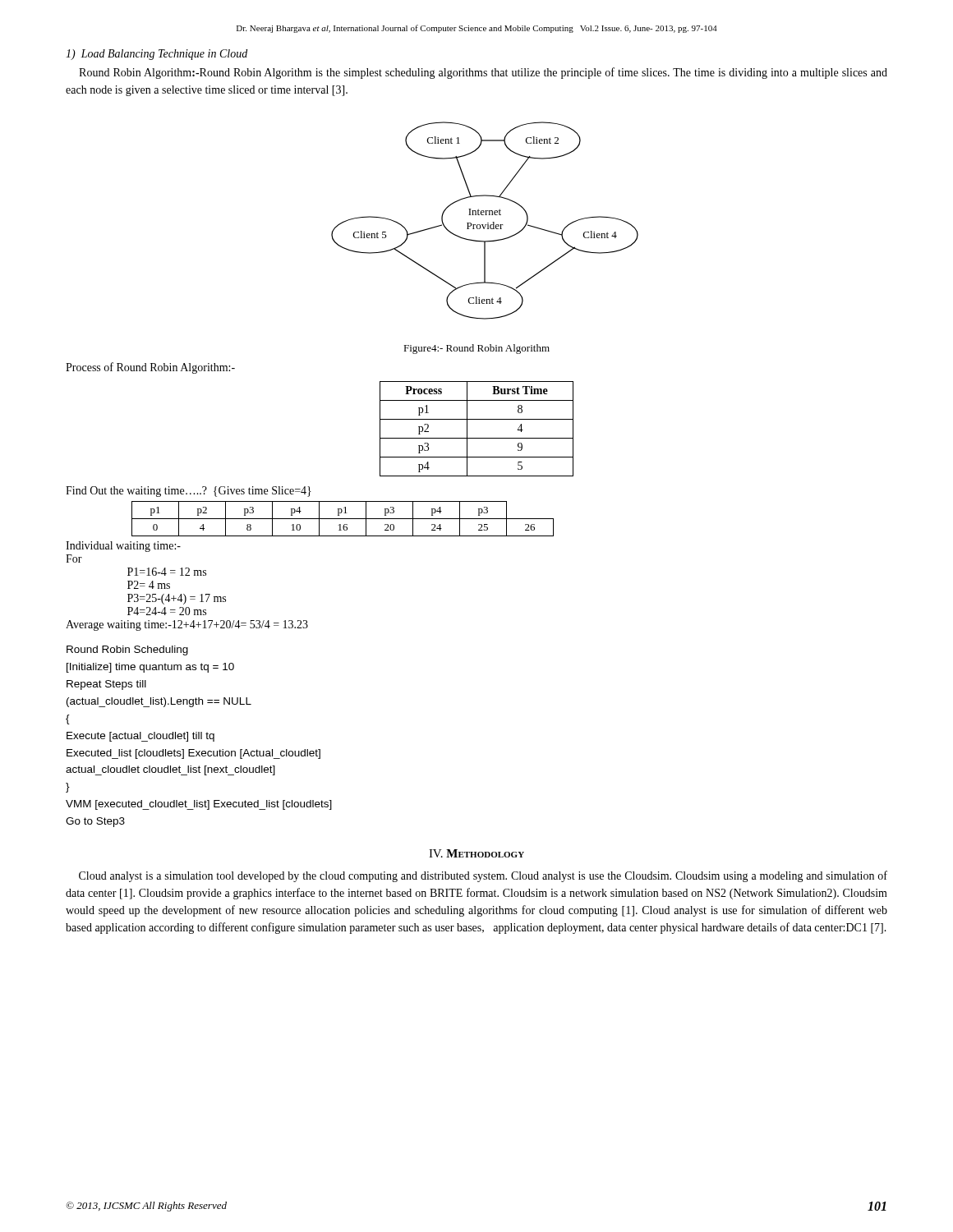Find the table that mentions "p1 p2 p3 p4 p1"
Viewport: 953px width, 1232px height.
tap(476, 519)
